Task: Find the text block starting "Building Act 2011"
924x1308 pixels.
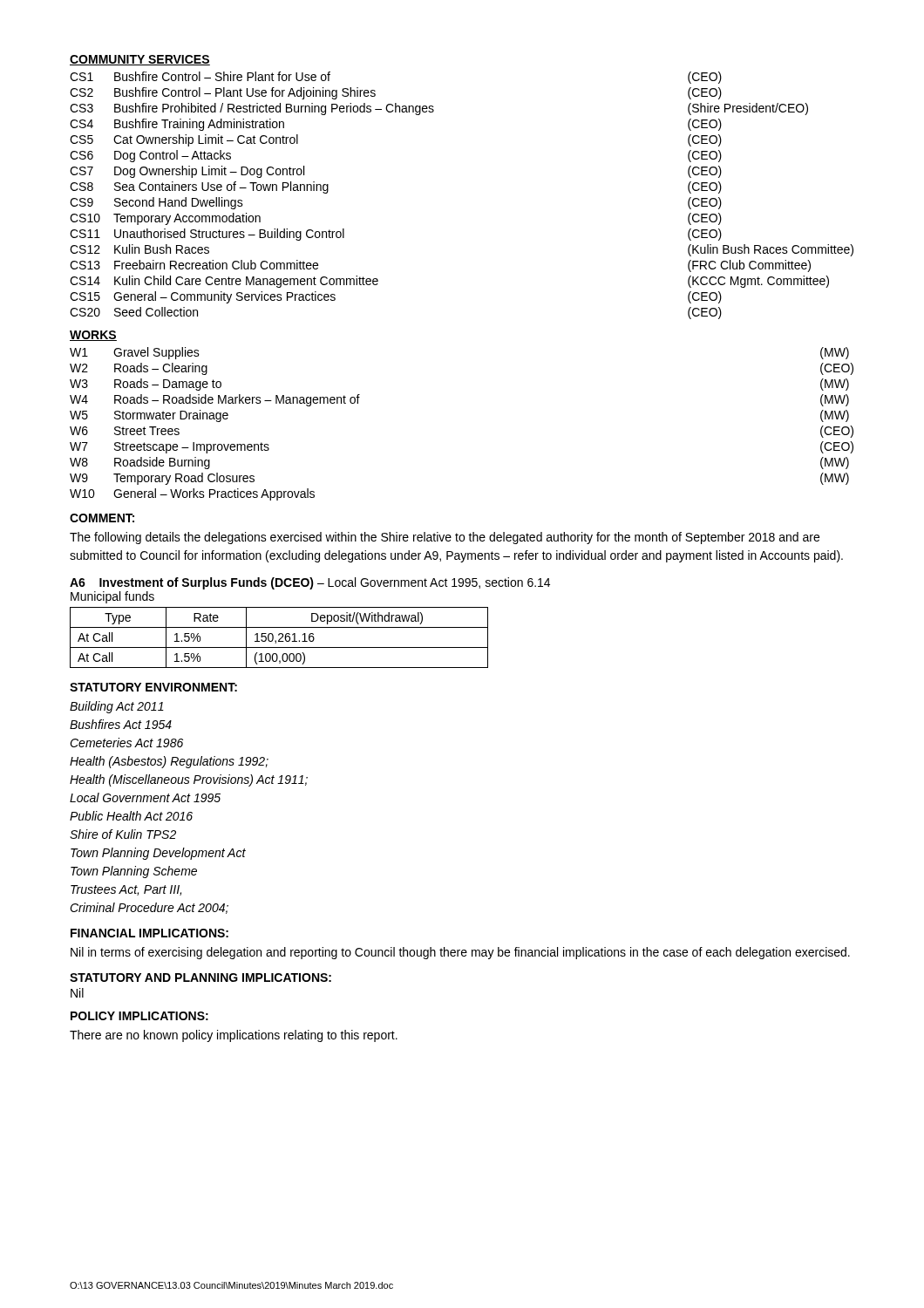Action: 117,706
